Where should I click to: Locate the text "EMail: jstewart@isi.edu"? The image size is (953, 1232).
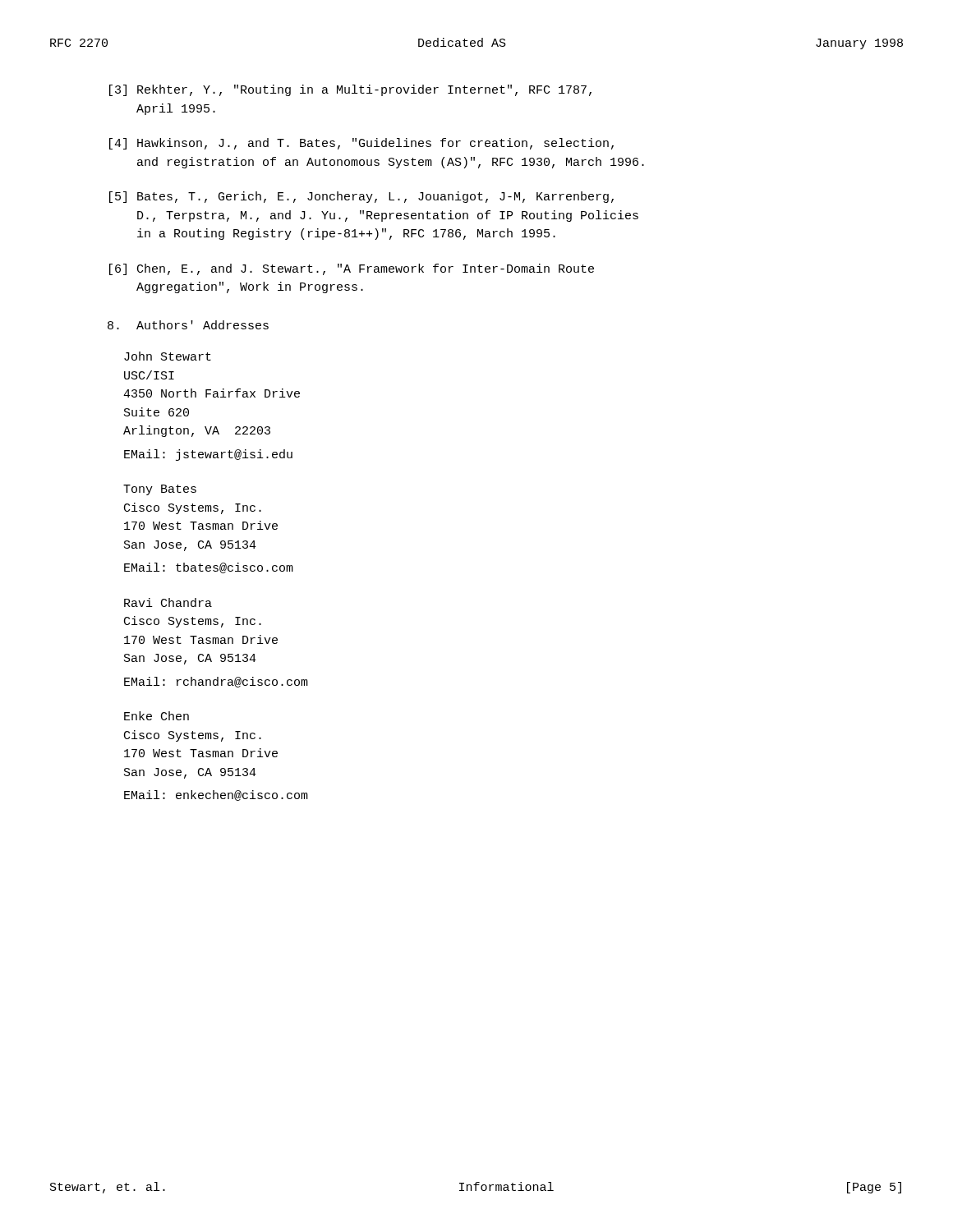pyautogui.click(x=208, y=455)
